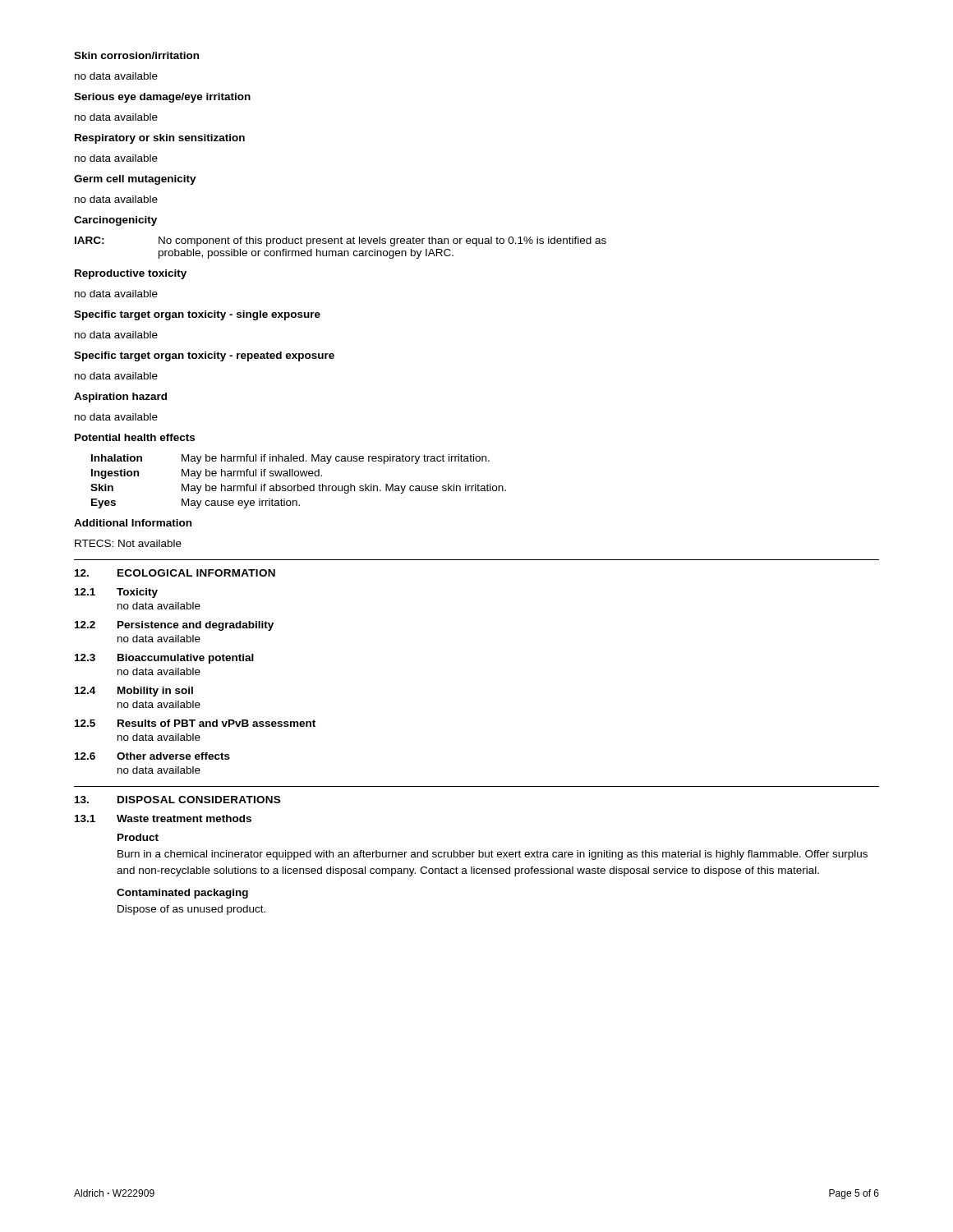
Task: Click on the text that says "4 Mobility in soil no data available"
Action: (134, 692)
